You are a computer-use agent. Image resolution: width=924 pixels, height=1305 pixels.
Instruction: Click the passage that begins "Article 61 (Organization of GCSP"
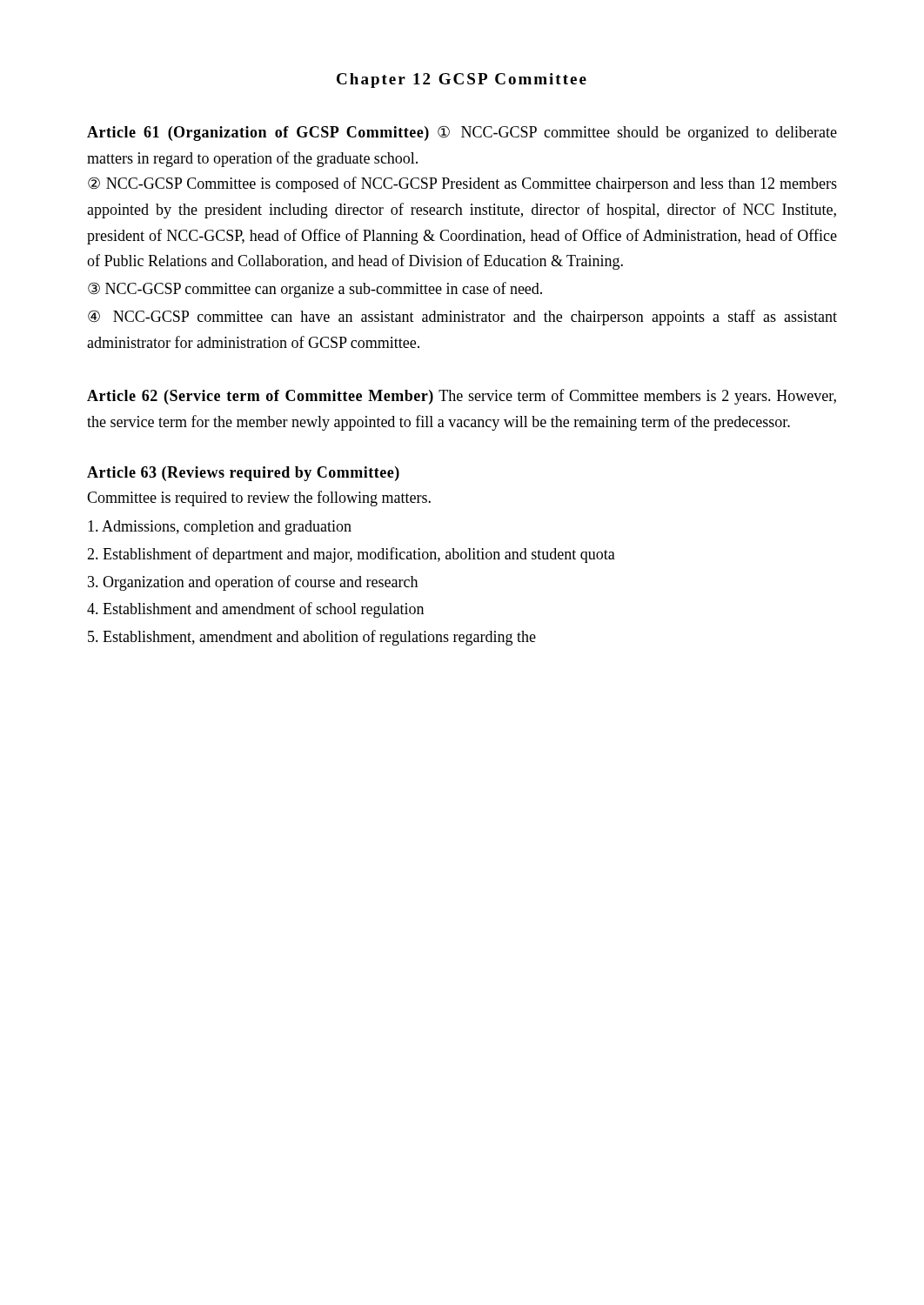point(462,238)
